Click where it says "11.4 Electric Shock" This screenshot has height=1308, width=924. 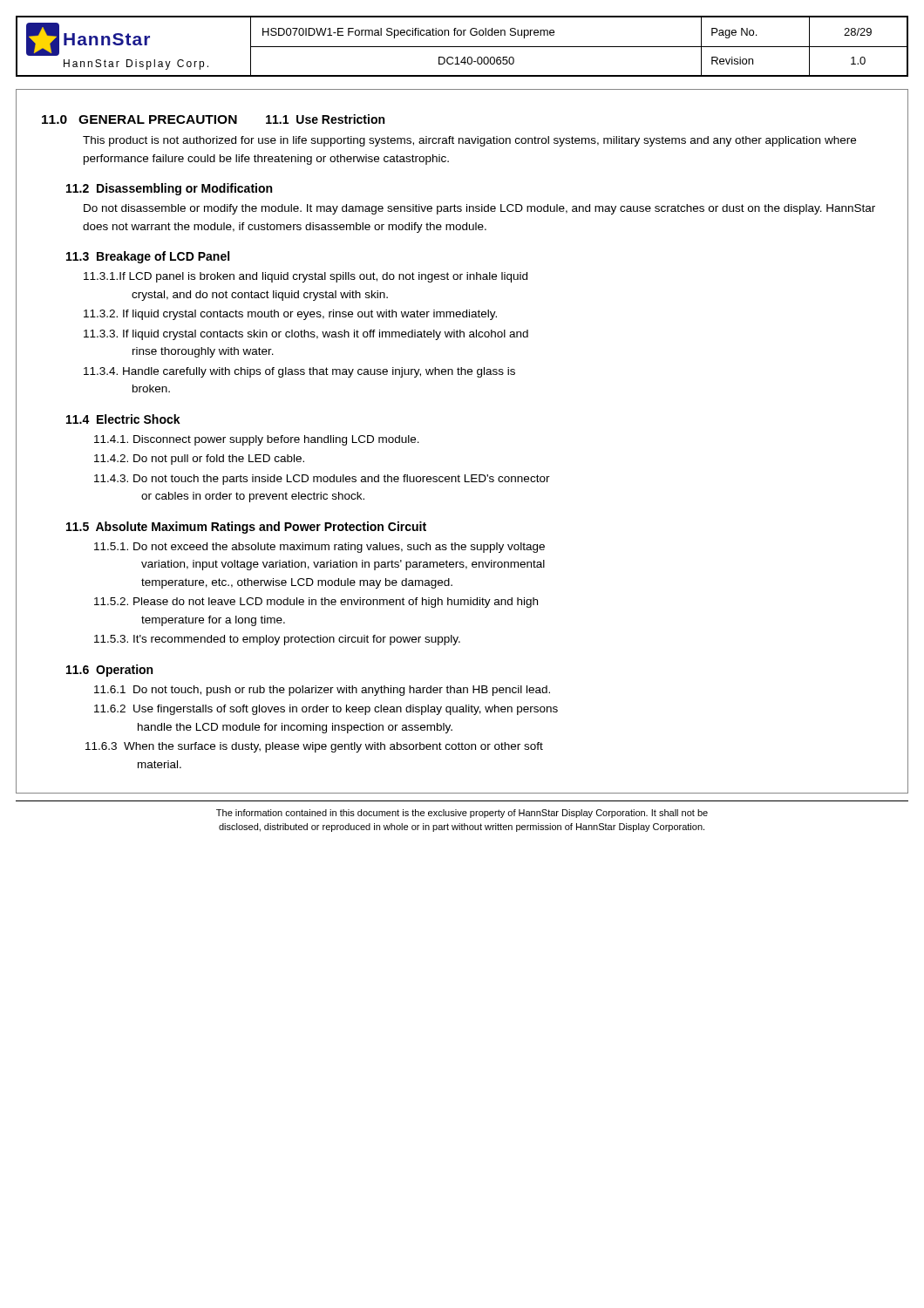click(123, 419)
